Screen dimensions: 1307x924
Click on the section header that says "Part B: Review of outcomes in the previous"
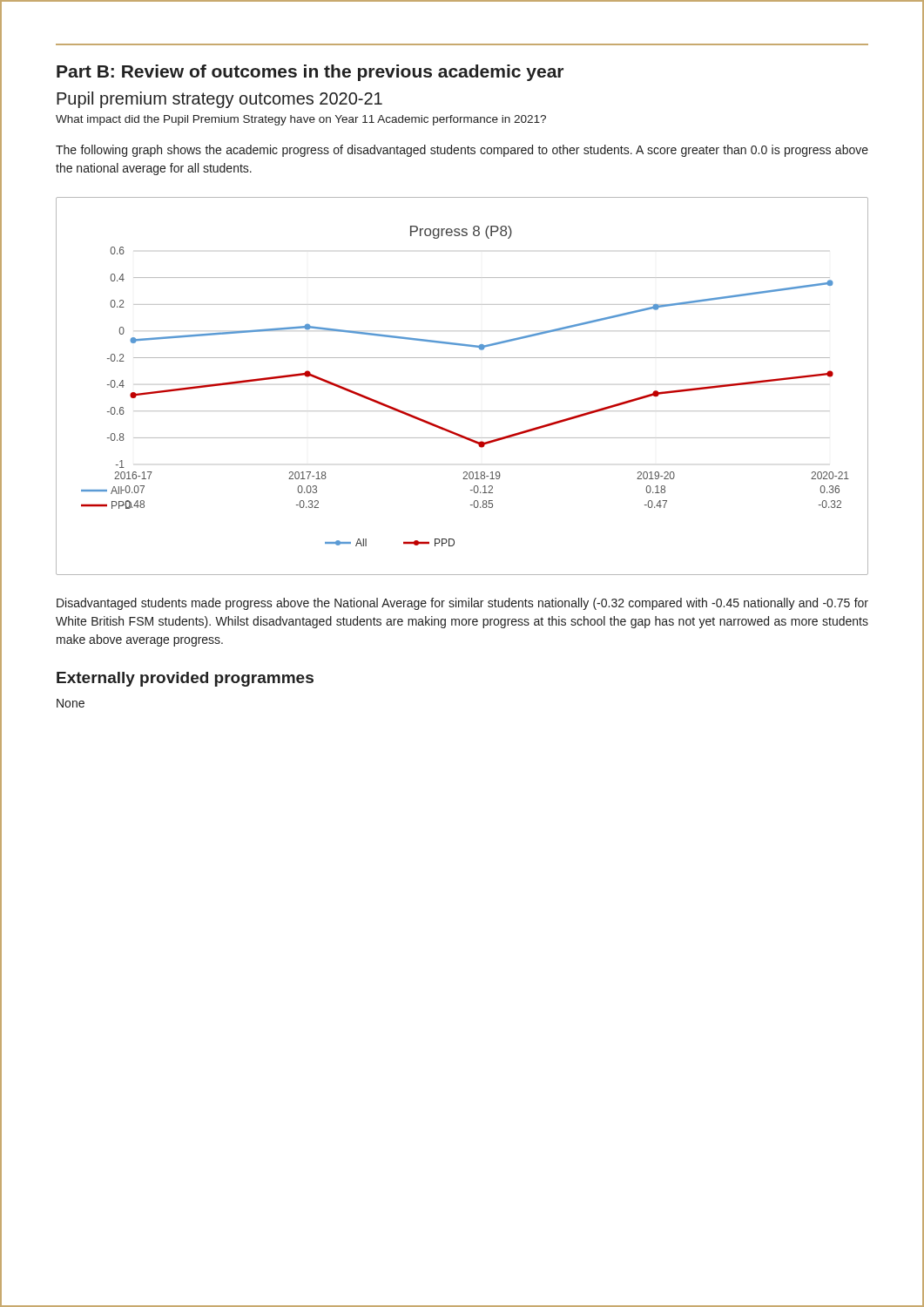[x=462, y=71]
